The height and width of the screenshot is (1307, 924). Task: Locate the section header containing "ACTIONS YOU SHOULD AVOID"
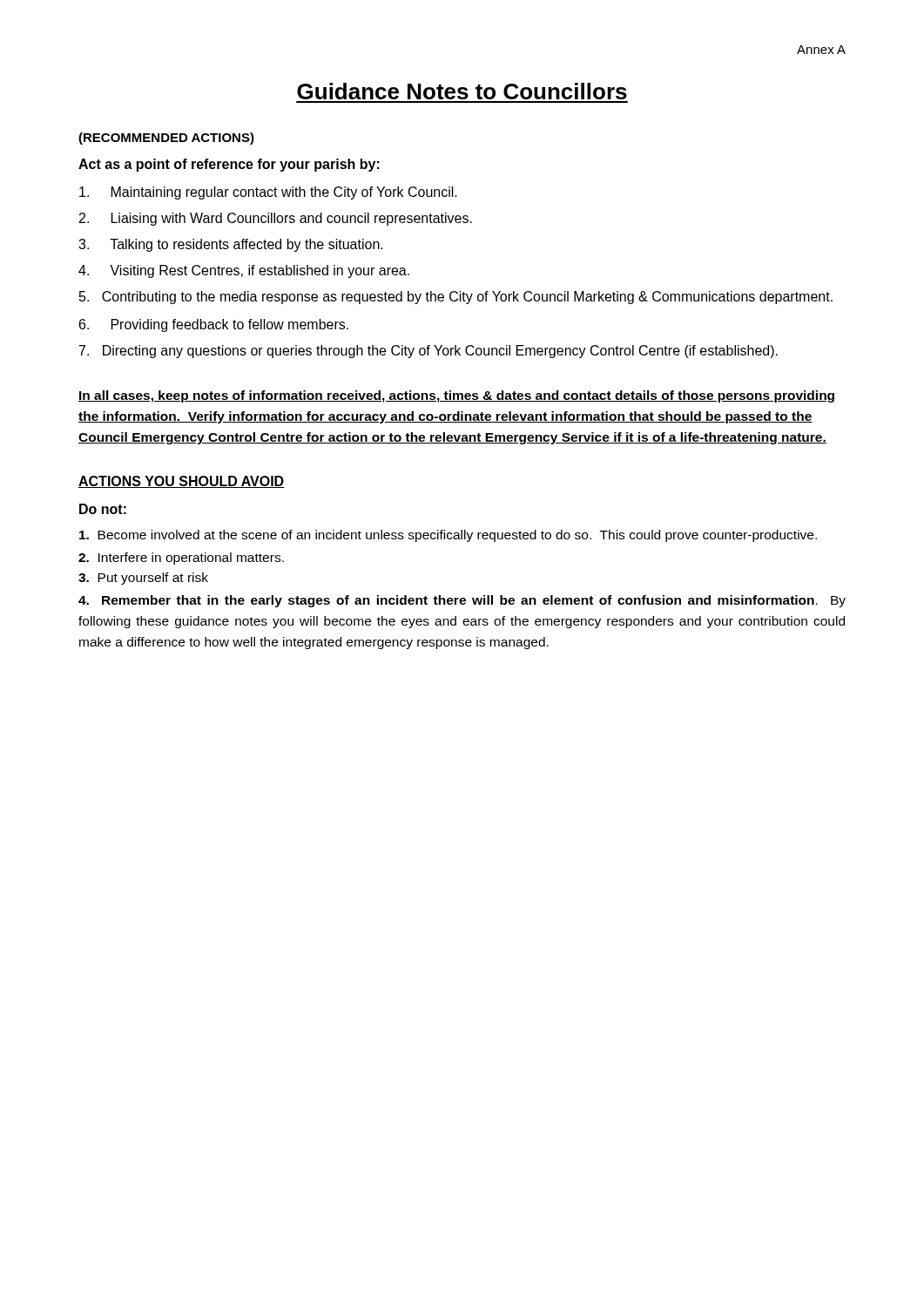[181, 481]
